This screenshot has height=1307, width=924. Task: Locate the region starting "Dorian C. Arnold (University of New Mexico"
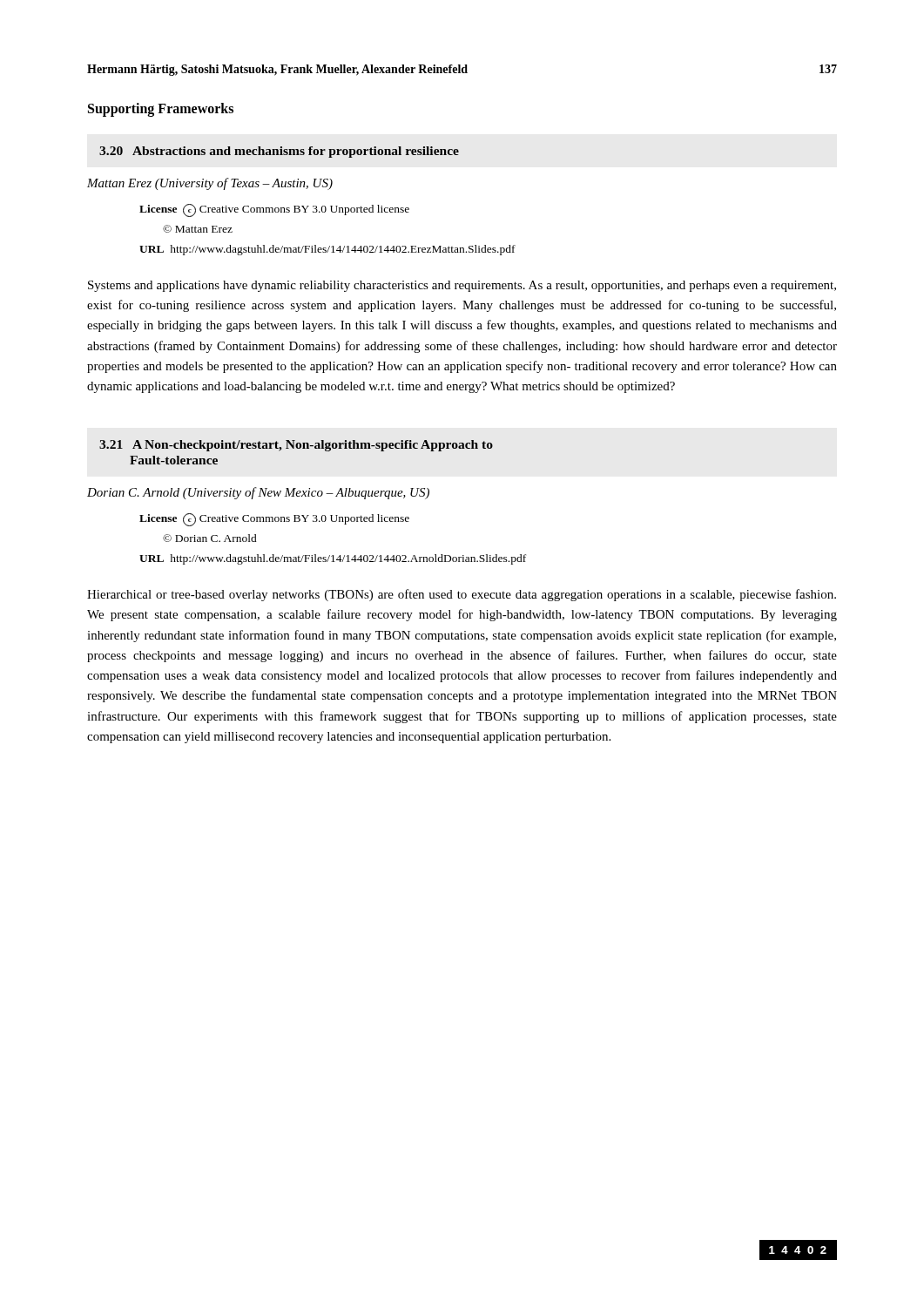tap(258, 493)
